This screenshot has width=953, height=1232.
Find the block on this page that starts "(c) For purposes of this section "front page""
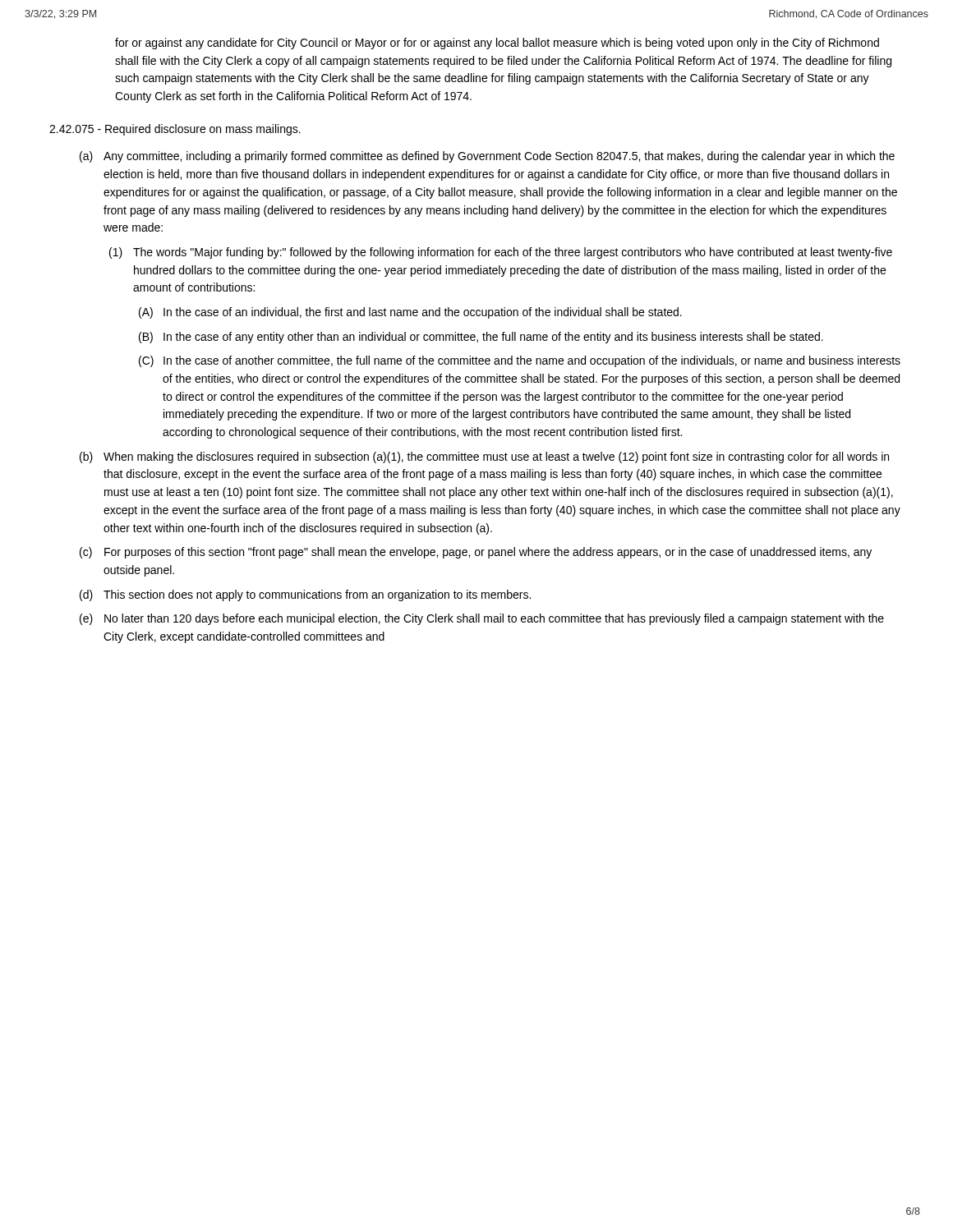(491, 562)
